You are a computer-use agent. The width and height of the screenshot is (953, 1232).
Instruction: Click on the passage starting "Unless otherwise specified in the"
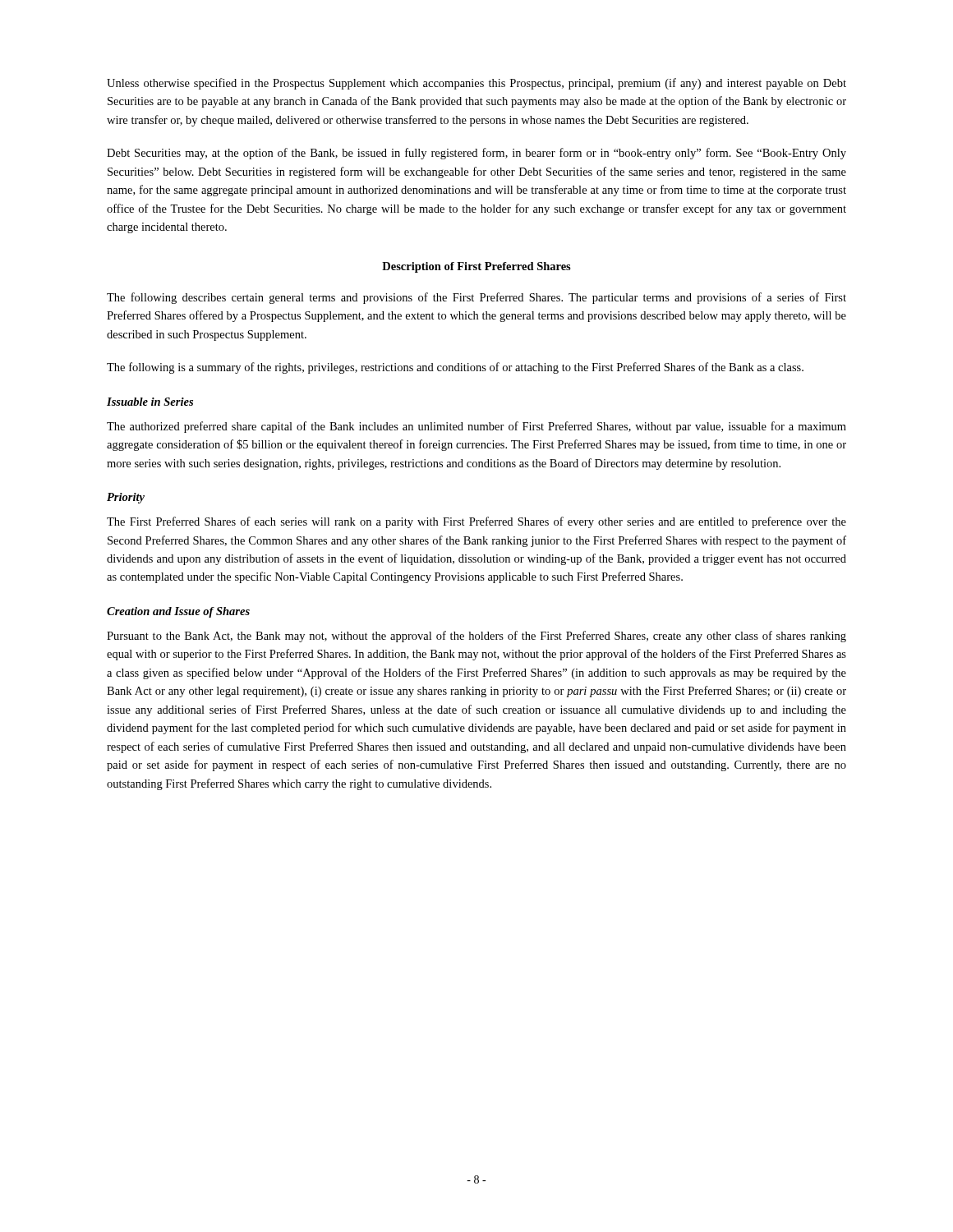pyautogui.click(x=476, y=101)
